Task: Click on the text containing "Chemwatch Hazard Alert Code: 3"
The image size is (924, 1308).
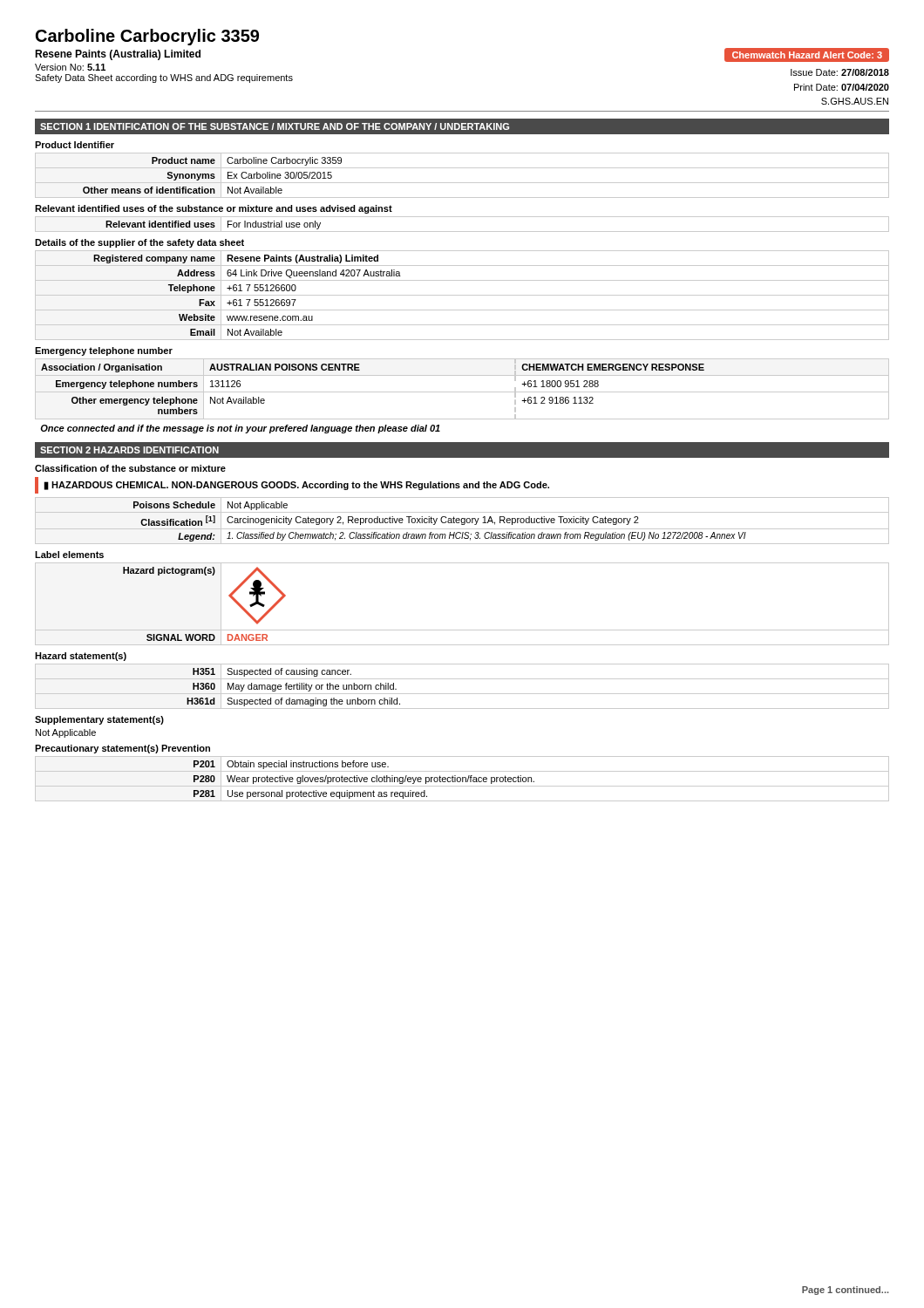Action: 807,55
